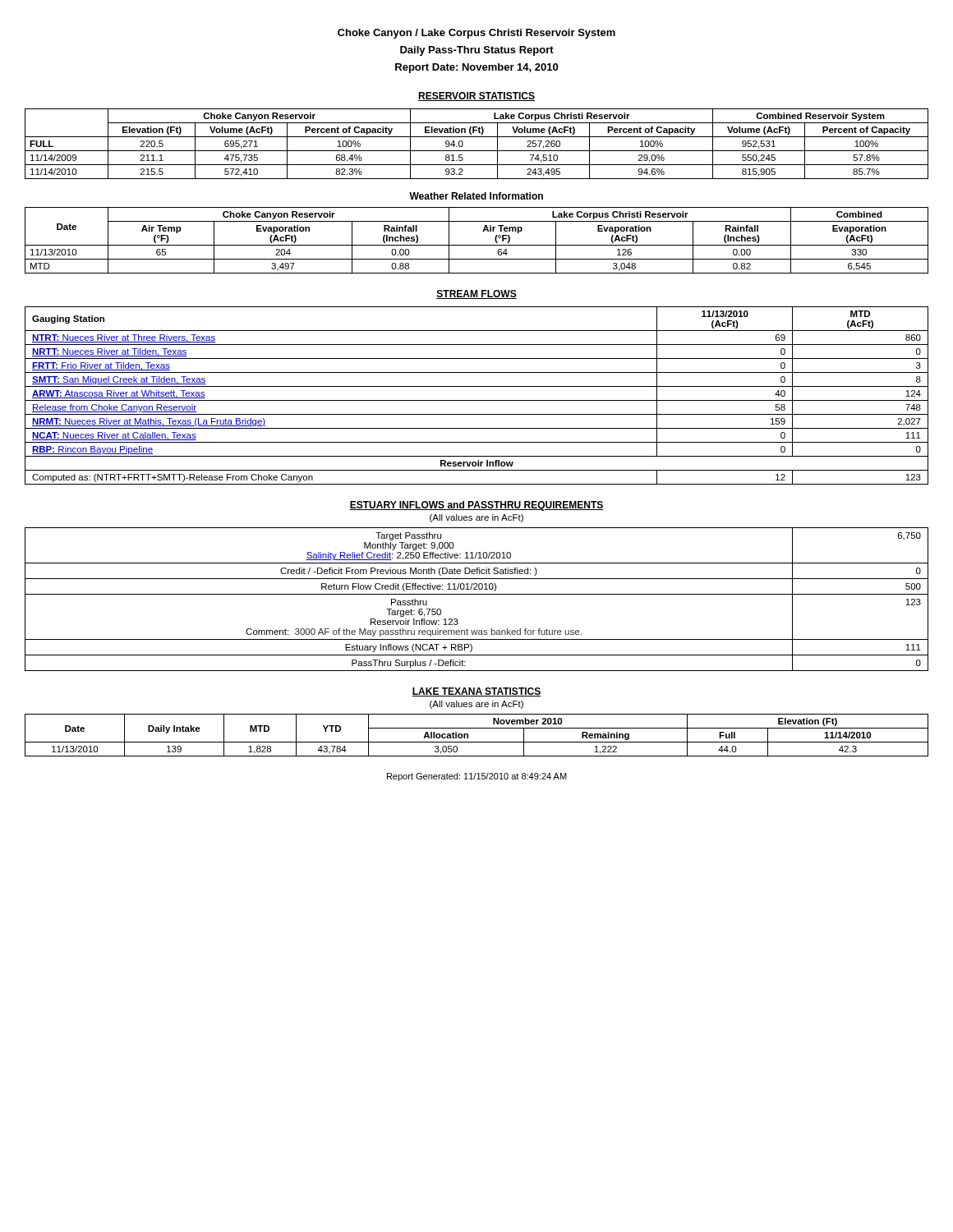Point to "RESERVOIR STATISTICS"
Screen dimensions: 1232x953
click(x=476, y=96)
